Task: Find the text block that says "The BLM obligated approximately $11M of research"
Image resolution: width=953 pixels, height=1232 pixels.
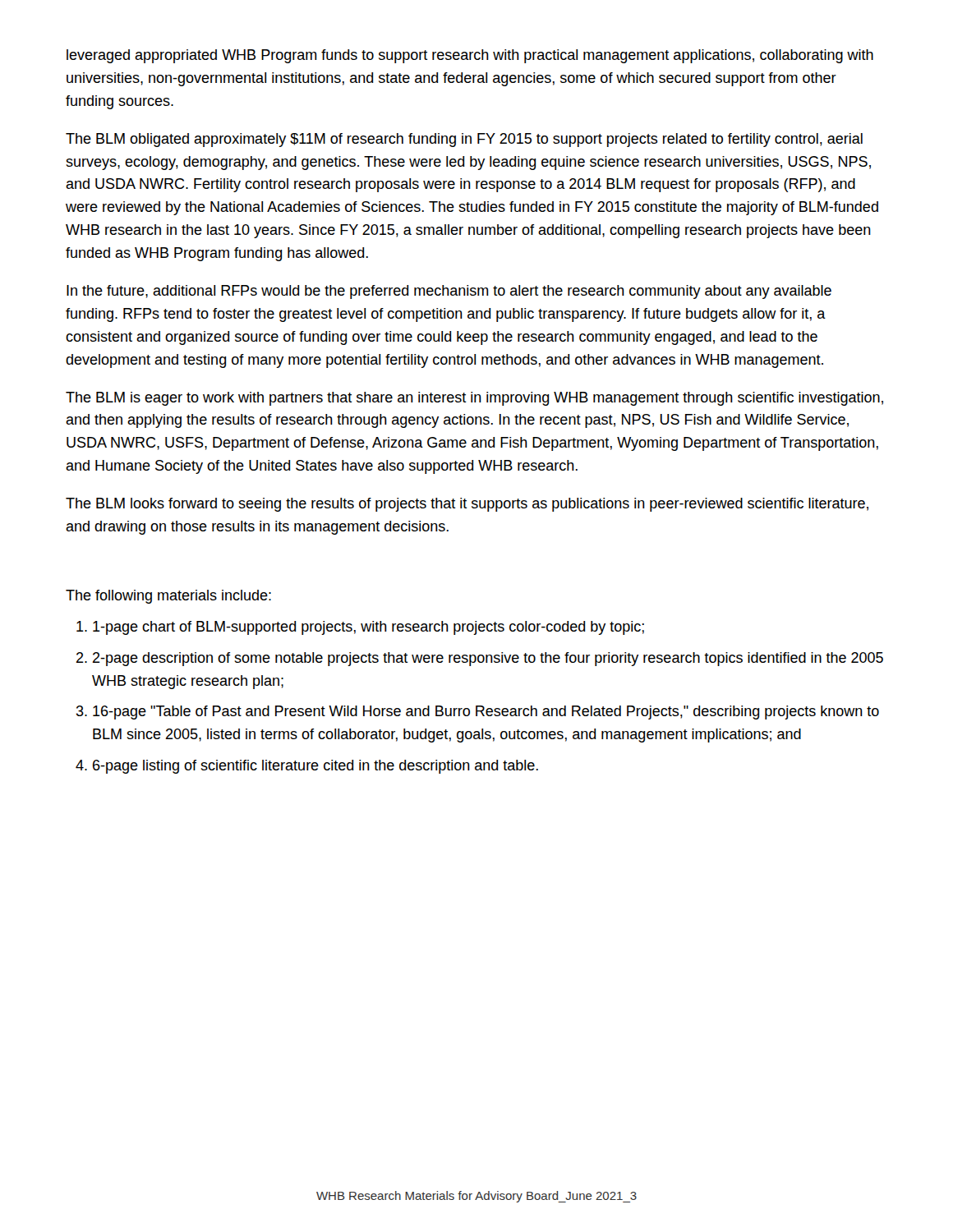Action: pos(472,196)
